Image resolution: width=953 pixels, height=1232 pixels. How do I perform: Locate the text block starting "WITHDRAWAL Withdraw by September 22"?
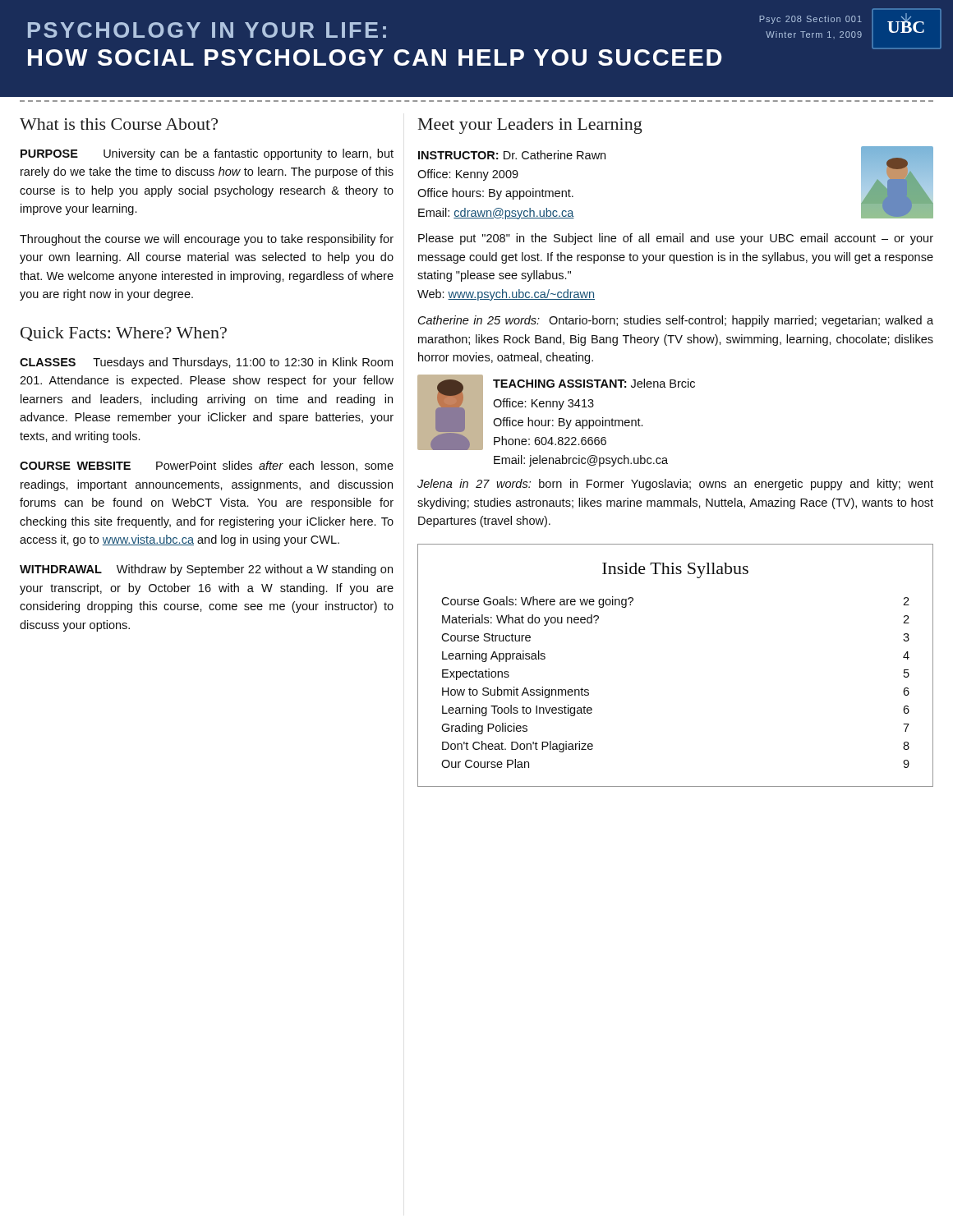(207, 597)
